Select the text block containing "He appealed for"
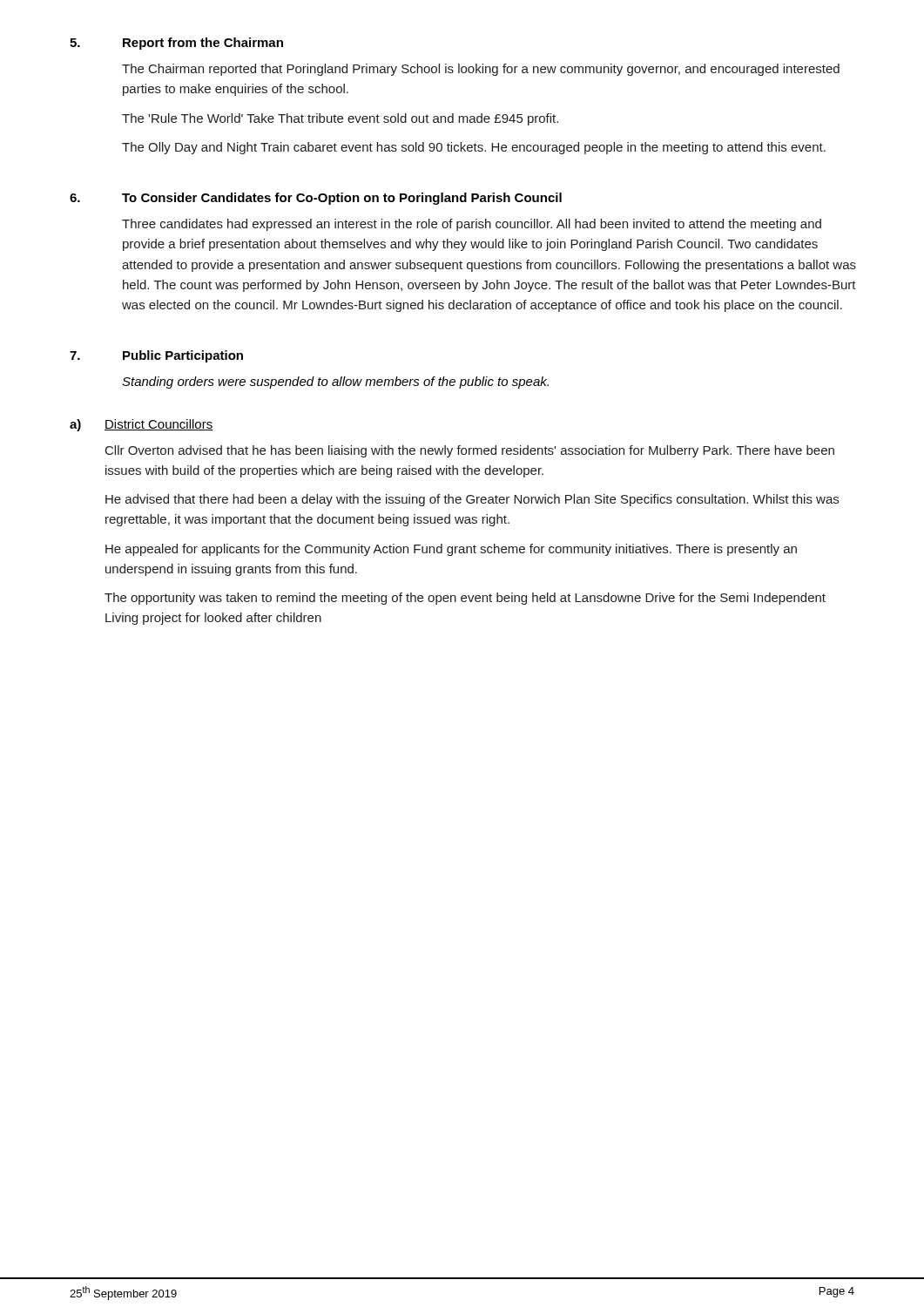The width and height of the screenshot is (924, 1307). (x=451, y=558)
